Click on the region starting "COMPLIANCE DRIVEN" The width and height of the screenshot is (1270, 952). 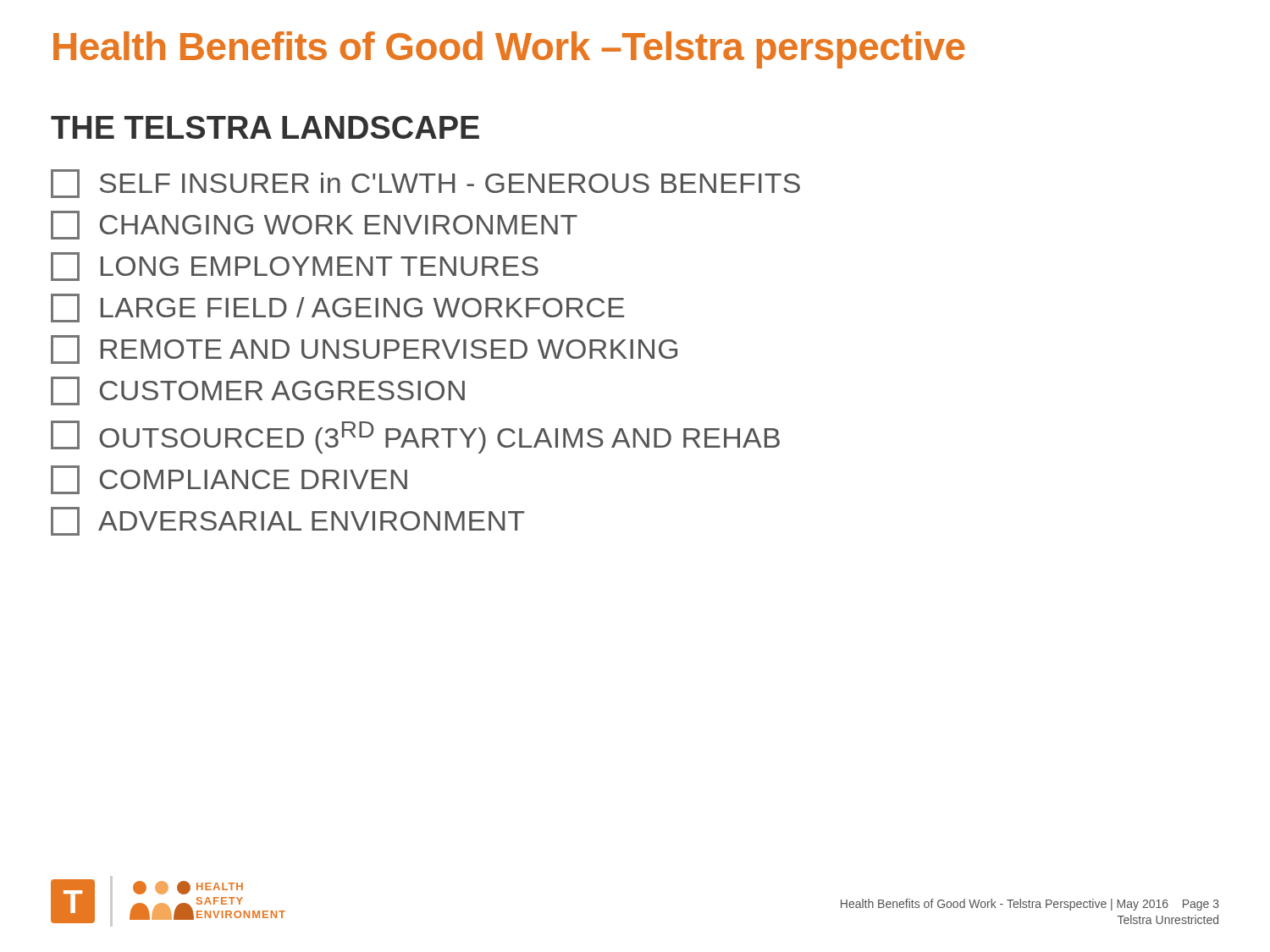coord(230,480)
